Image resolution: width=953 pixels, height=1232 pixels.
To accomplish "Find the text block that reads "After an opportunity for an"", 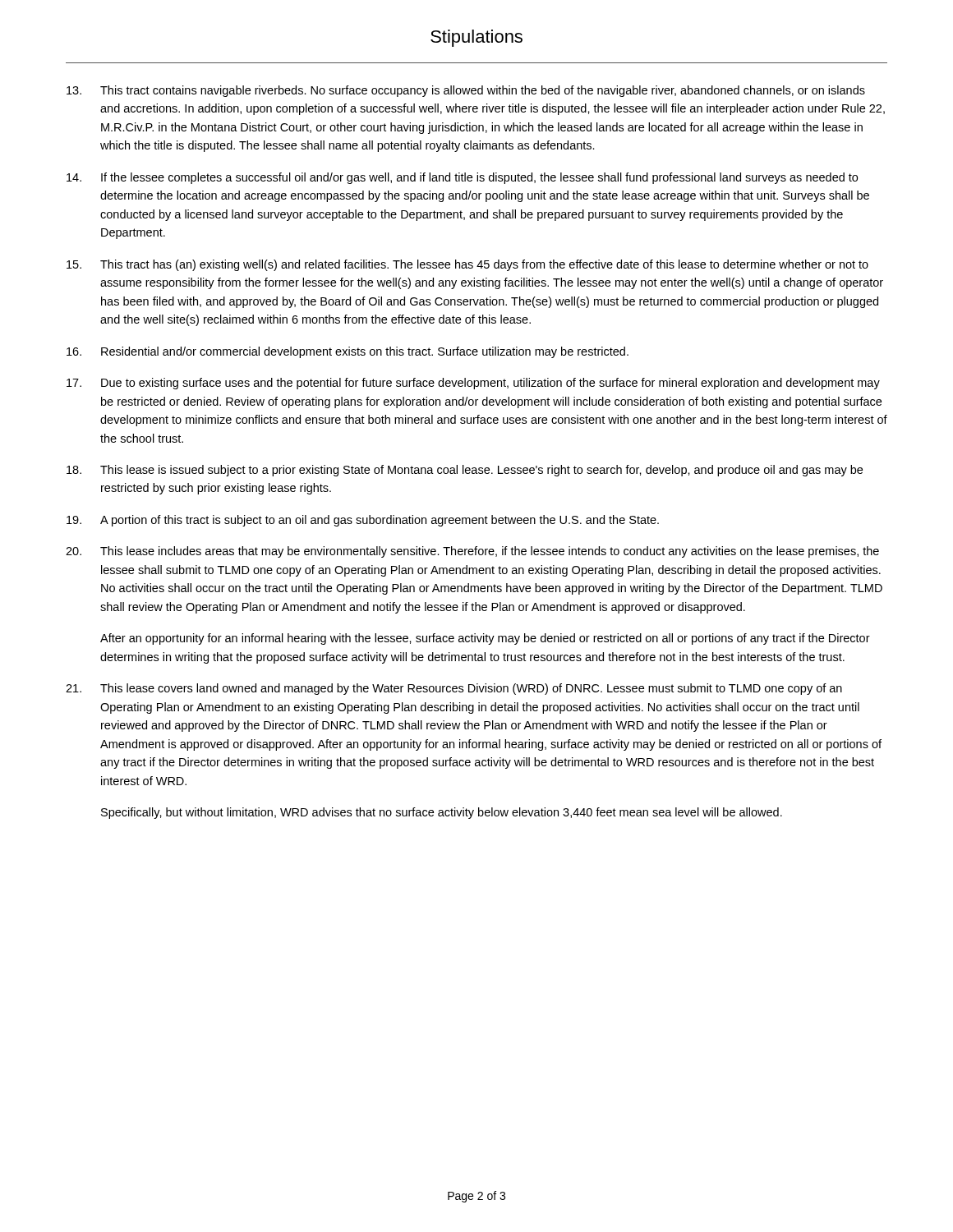I will [485, 648].
